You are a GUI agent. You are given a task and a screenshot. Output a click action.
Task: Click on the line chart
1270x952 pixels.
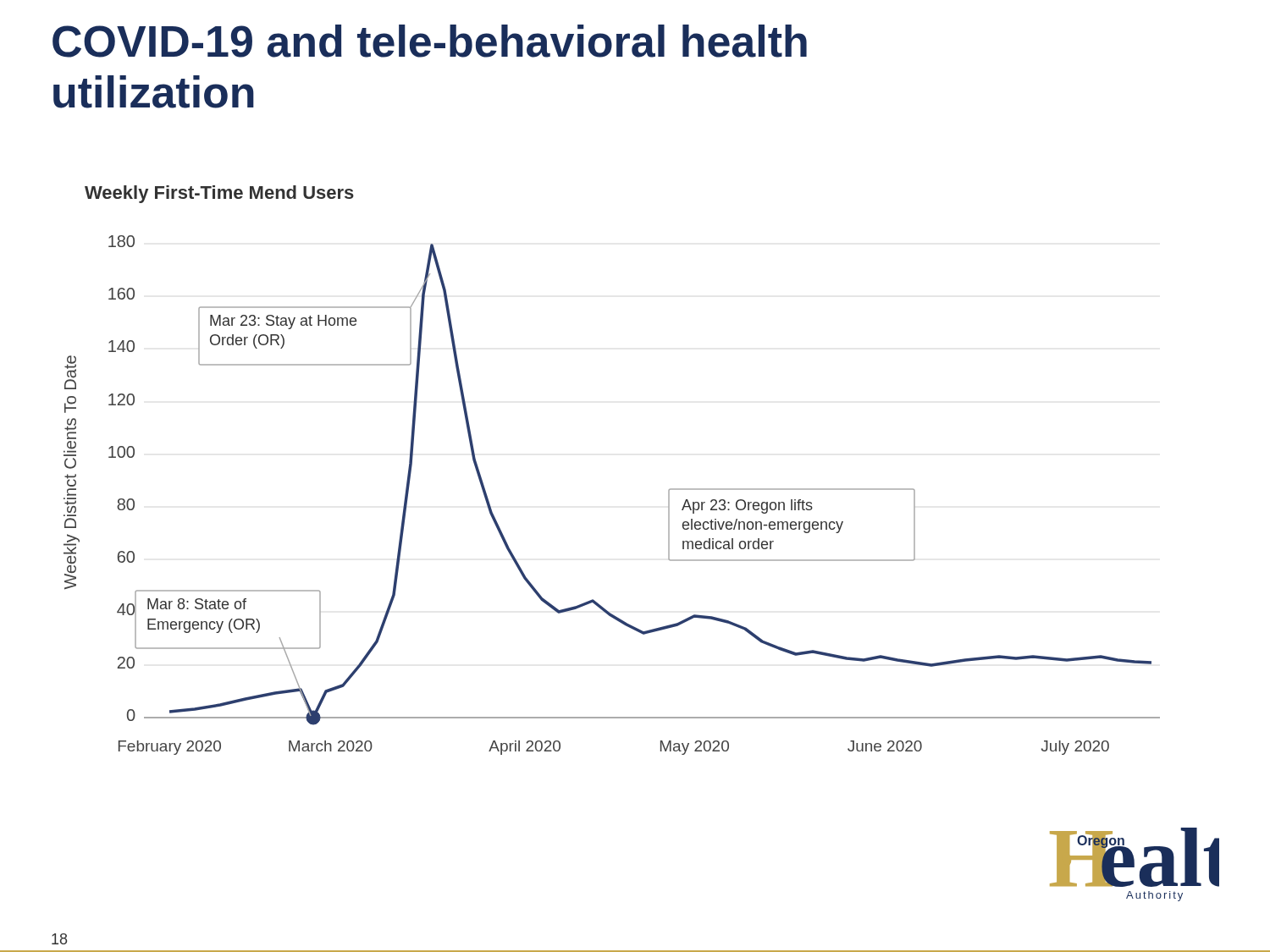(618, 498)
